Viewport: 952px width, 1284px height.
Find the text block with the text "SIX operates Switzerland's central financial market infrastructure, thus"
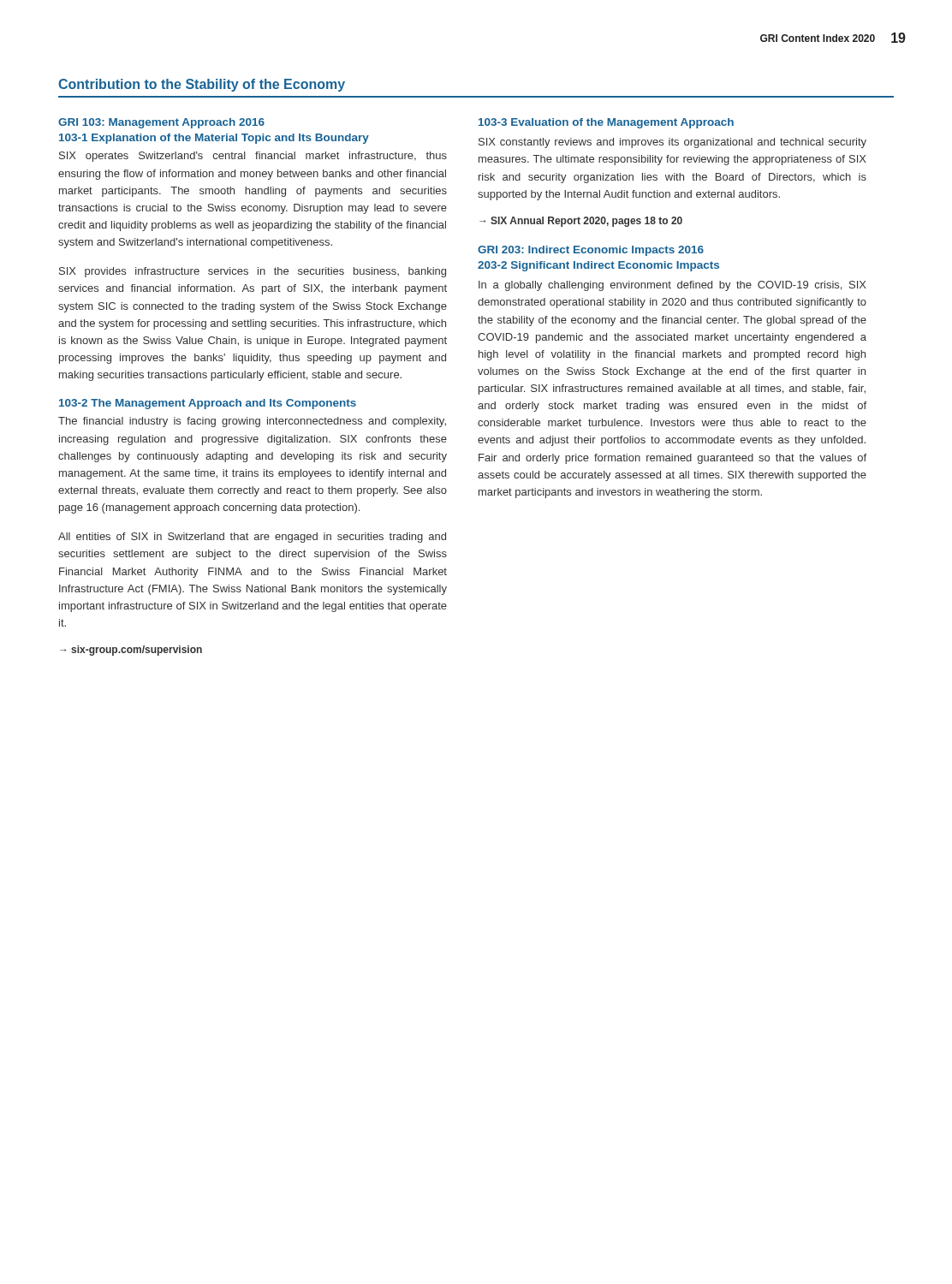pyautogui.click(x=253, y=199)
